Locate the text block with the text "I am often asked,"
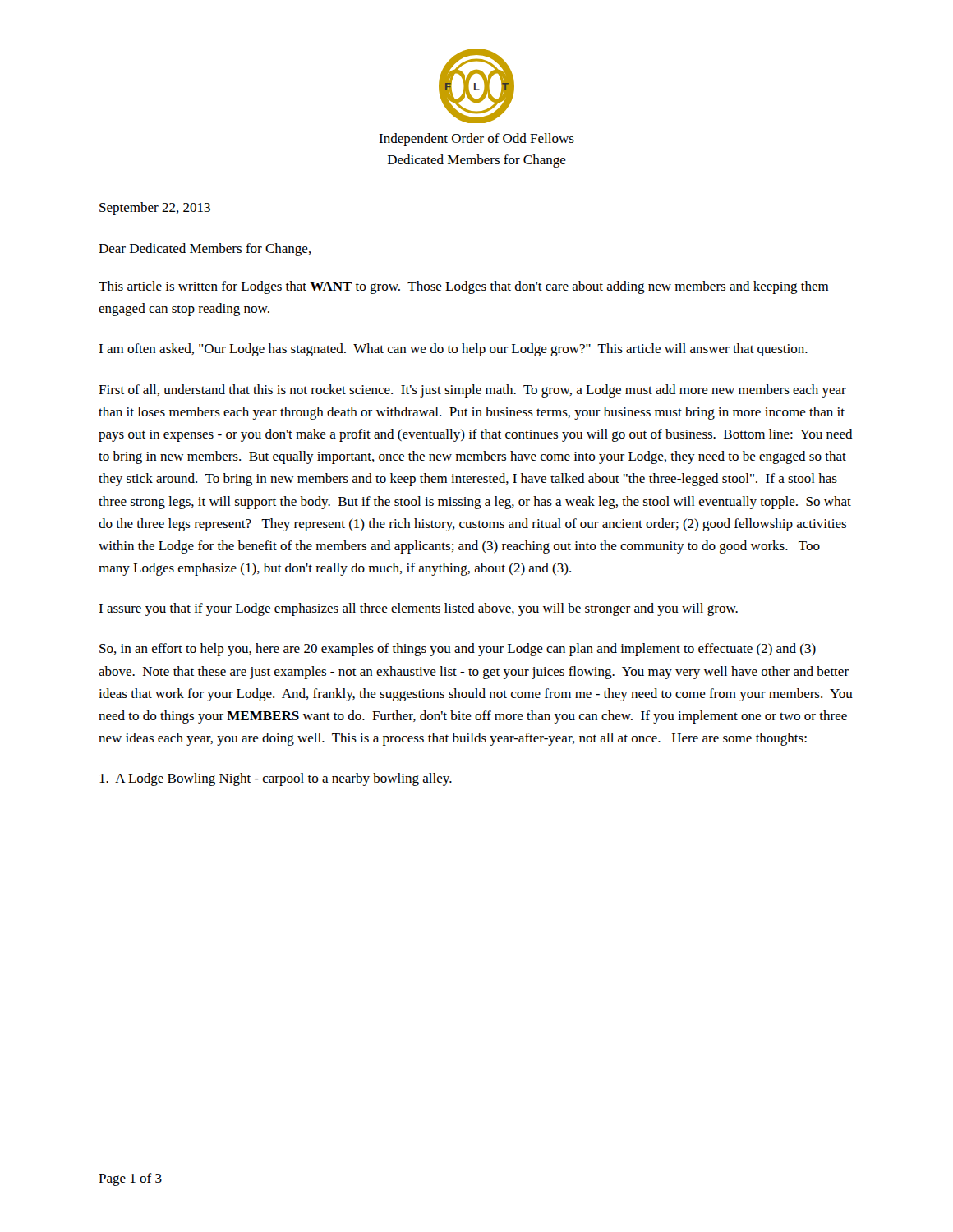 click(453, 349)
